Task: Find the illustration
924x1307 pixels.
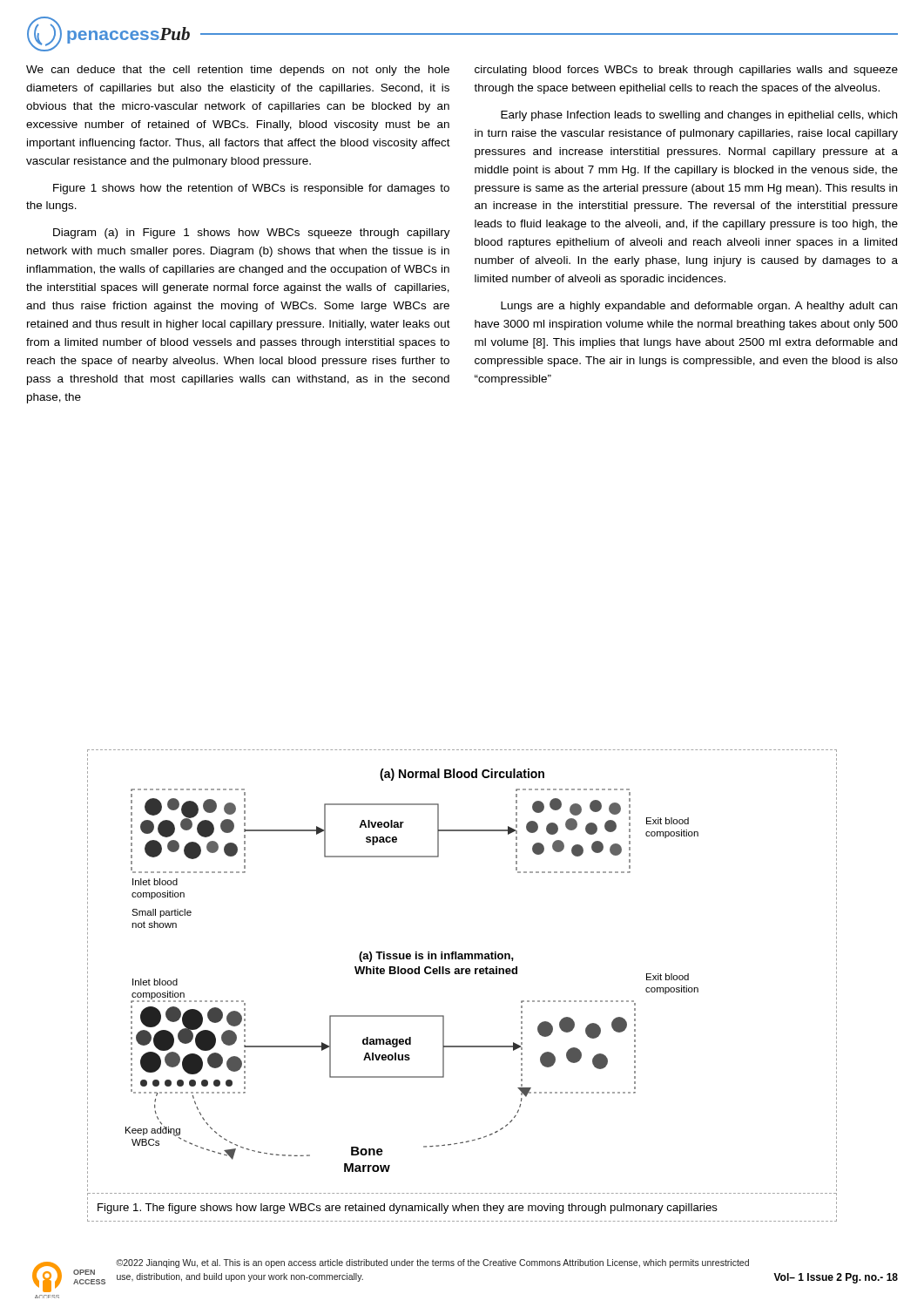Action: [462, 986]
